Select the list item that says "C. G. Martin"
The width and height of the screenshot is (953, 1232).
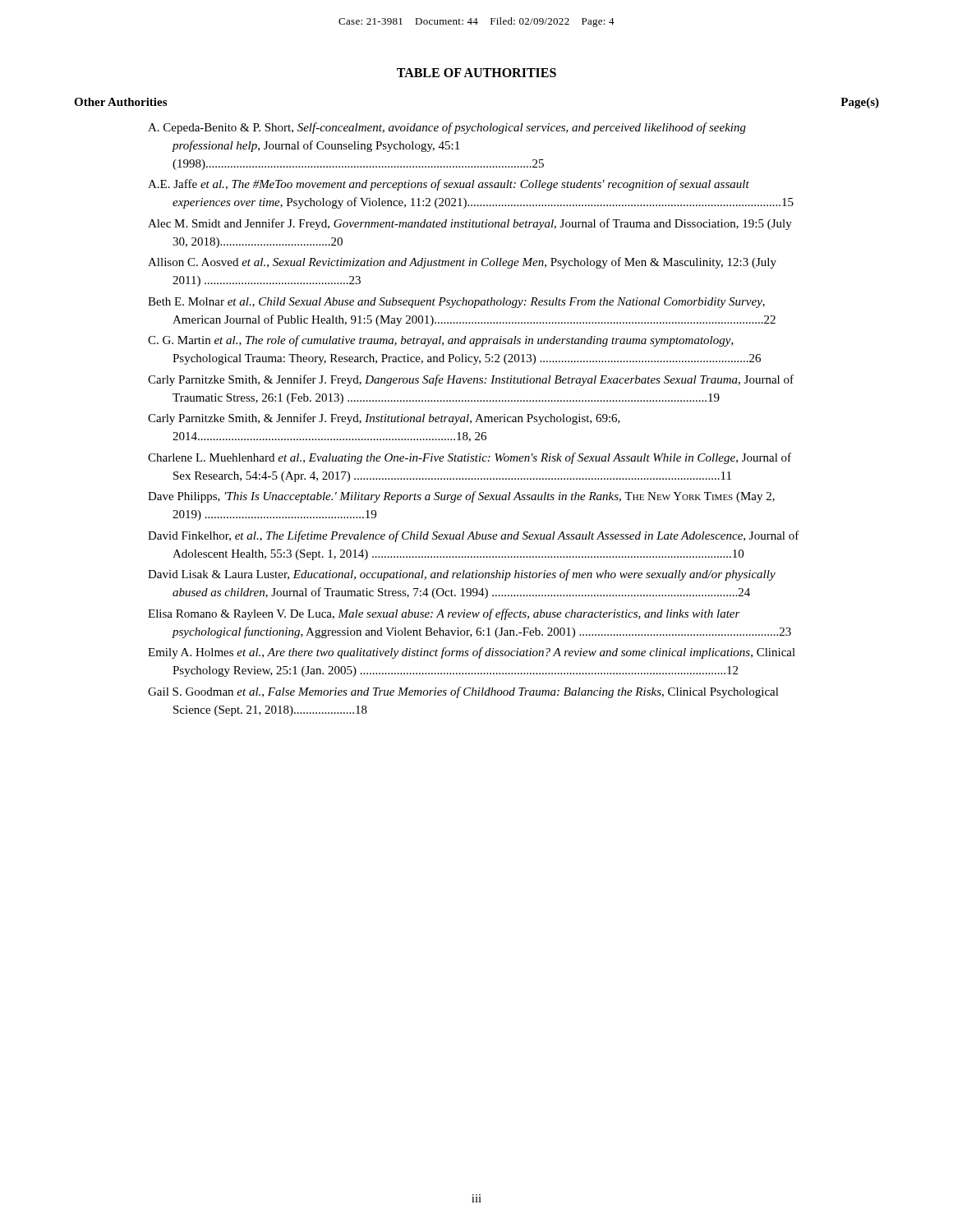(455, 349)
